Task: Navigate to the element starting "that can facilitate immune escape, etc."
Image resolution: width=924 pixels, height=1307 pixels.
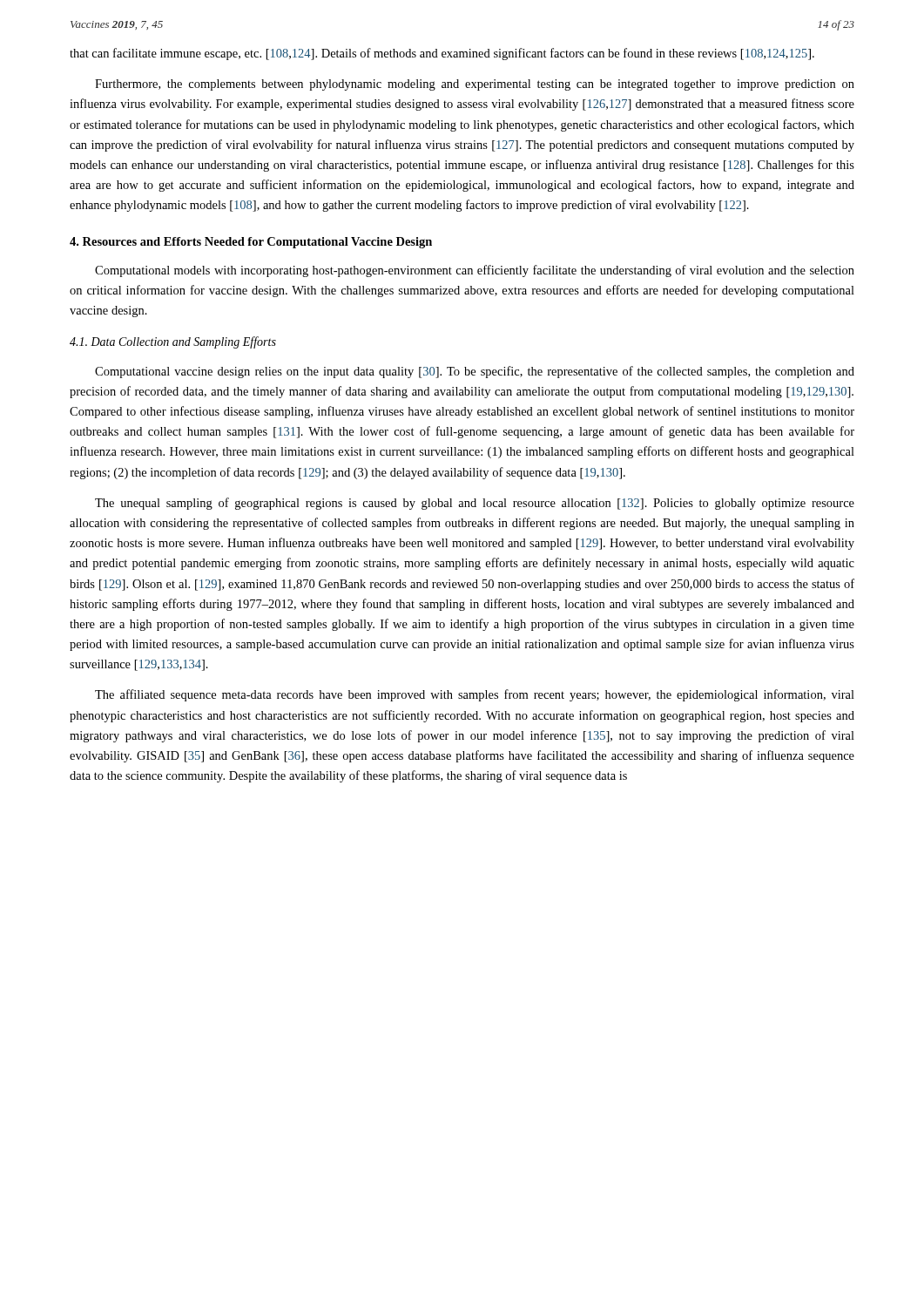Action: coord(462,54)
